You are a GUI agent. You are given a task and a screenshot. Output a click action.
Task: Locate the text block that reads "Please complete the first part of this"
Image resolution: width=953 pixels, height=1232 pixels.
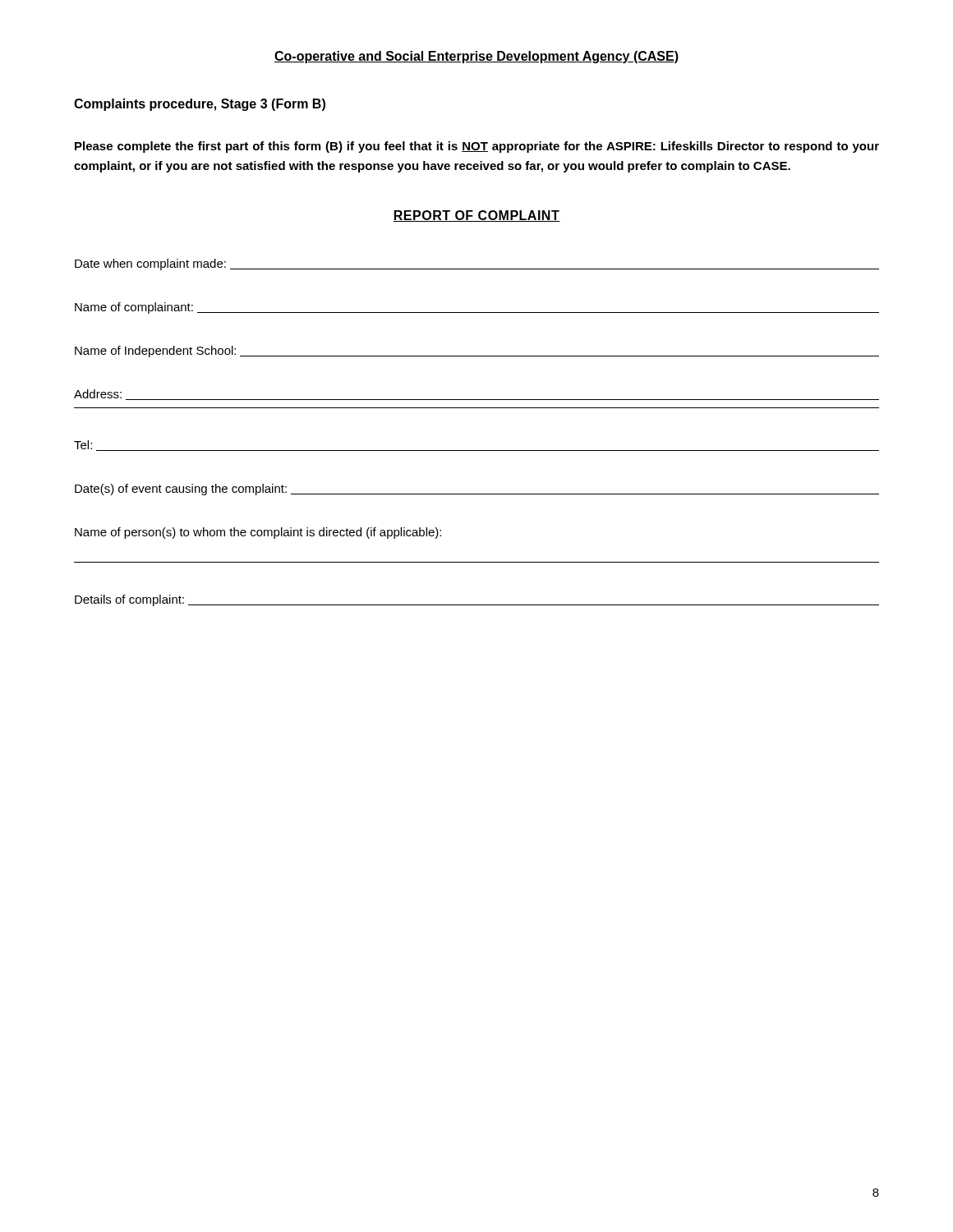pos(476,156)
